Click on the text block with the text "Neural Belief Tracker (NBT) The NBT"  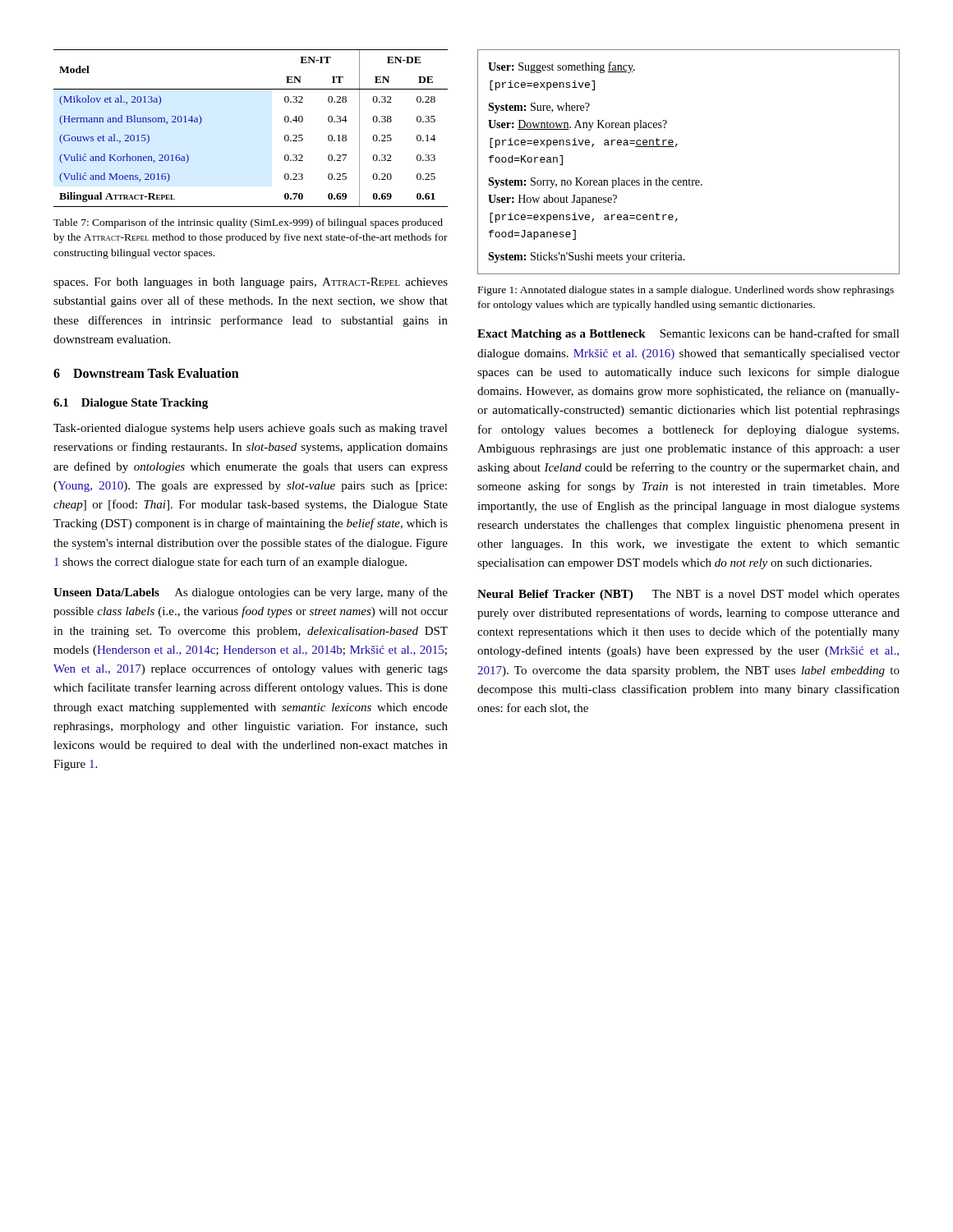pos(688,651)
